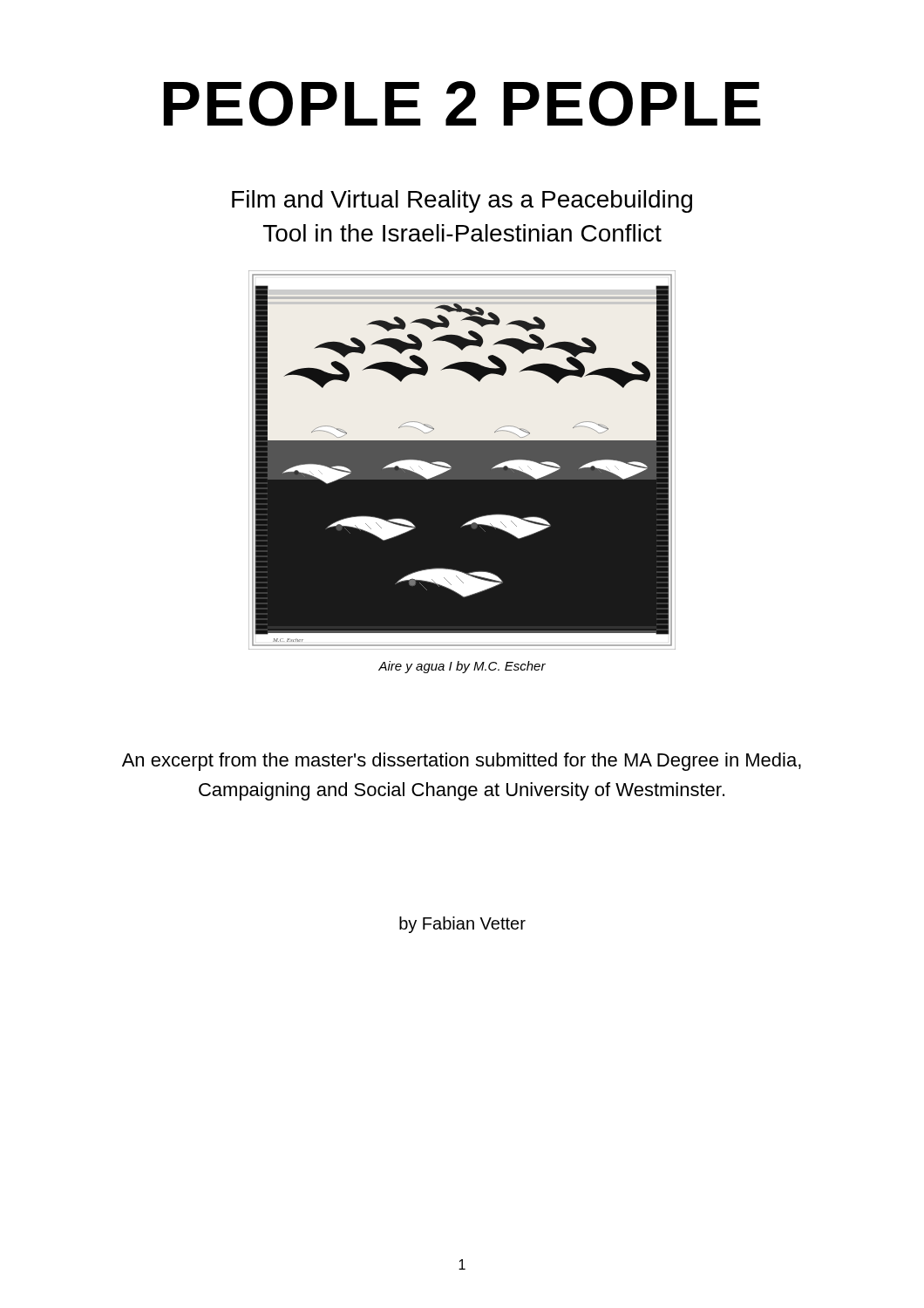This screenshot has width=924, height=1308.
Task: Select the section header that says "Film and Virtual Reality as a PeacebuildingTool in"
Action: point(462,216)
